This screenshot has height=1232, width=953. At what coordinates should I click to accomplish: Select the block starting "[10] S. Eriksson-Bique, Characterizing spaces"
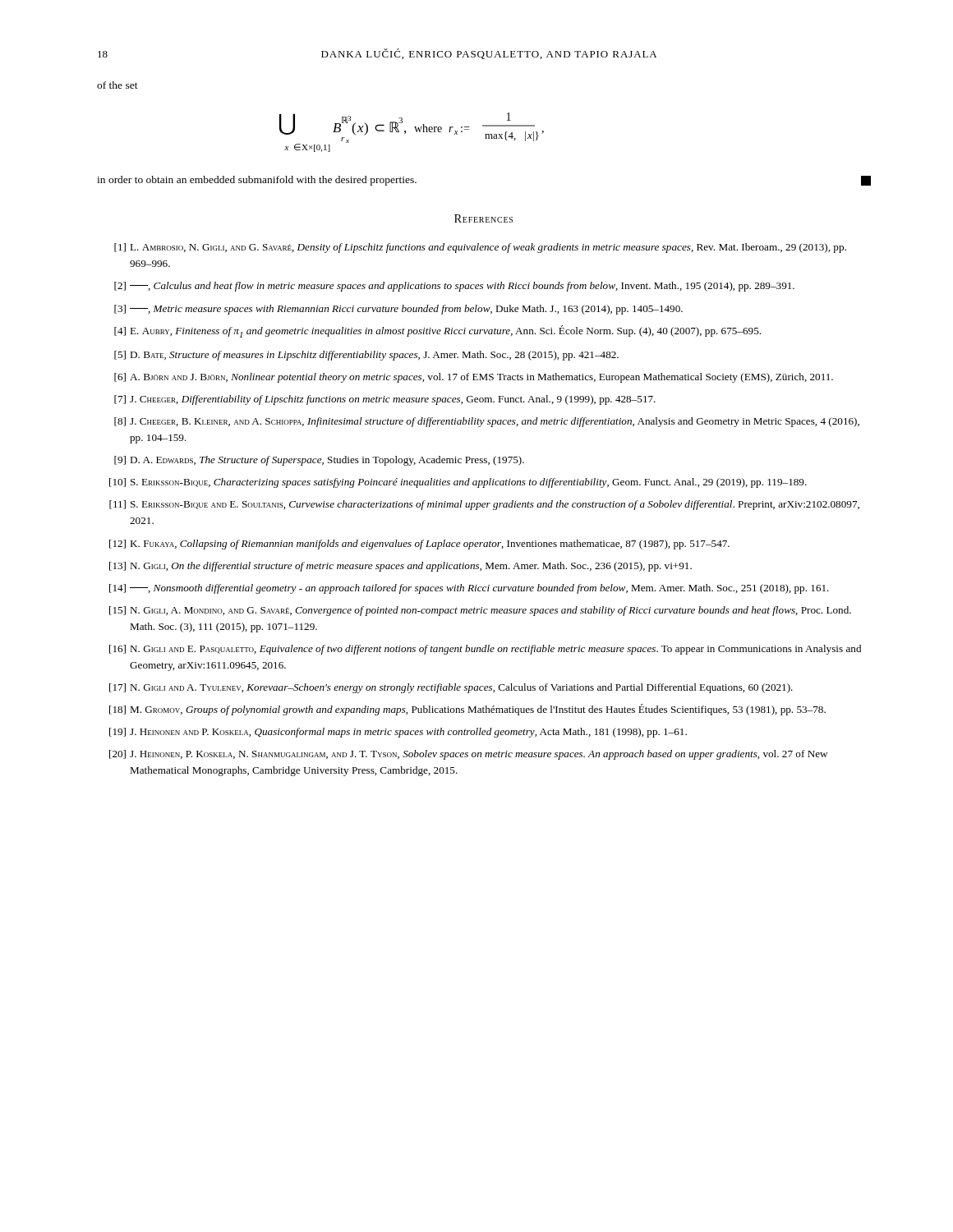coord(452,482)
